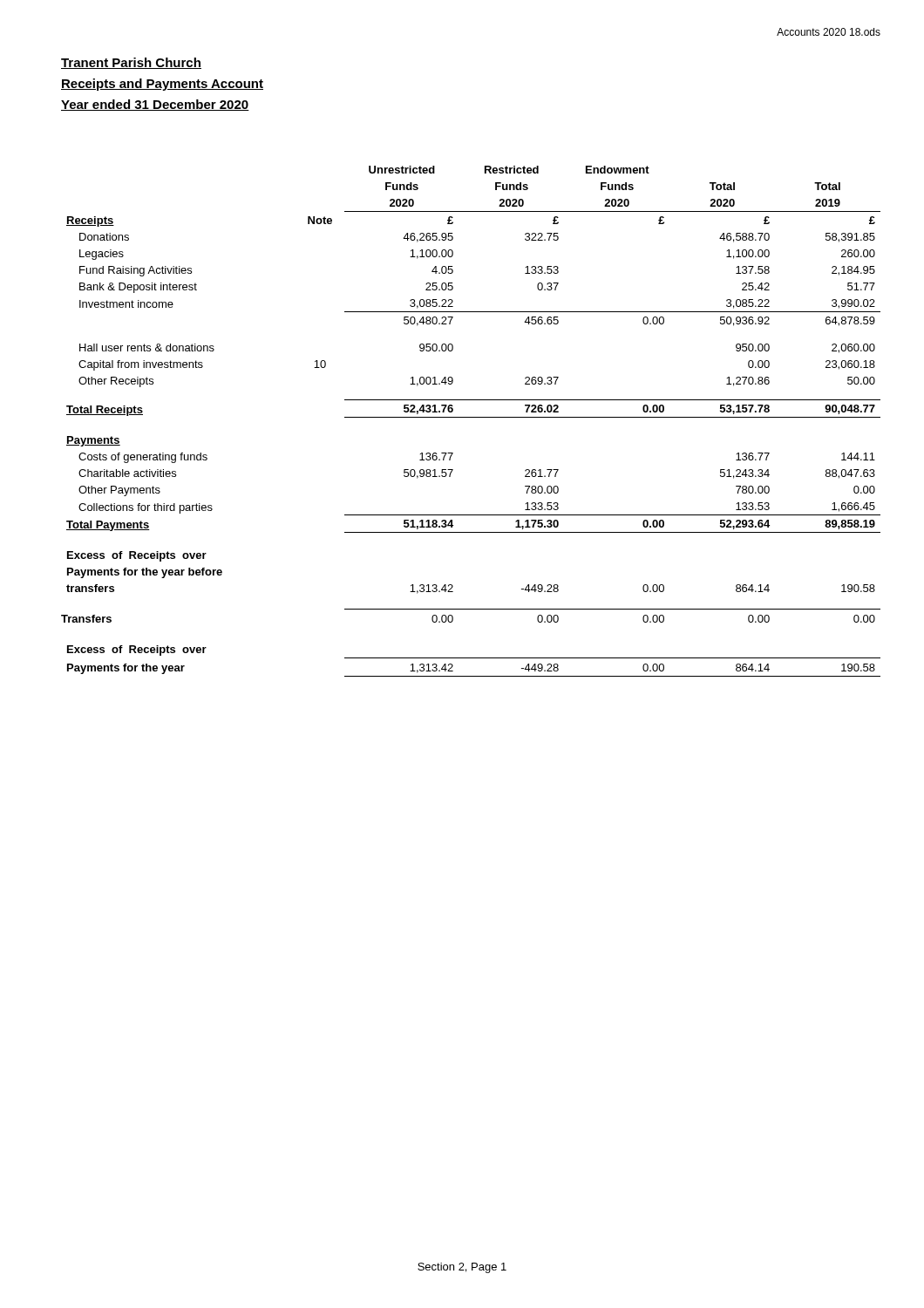924x1308 pixels.
Task: Select the title that reads "Tranent Parish Church Receipts and"
Action: click(x=162, y=84)
